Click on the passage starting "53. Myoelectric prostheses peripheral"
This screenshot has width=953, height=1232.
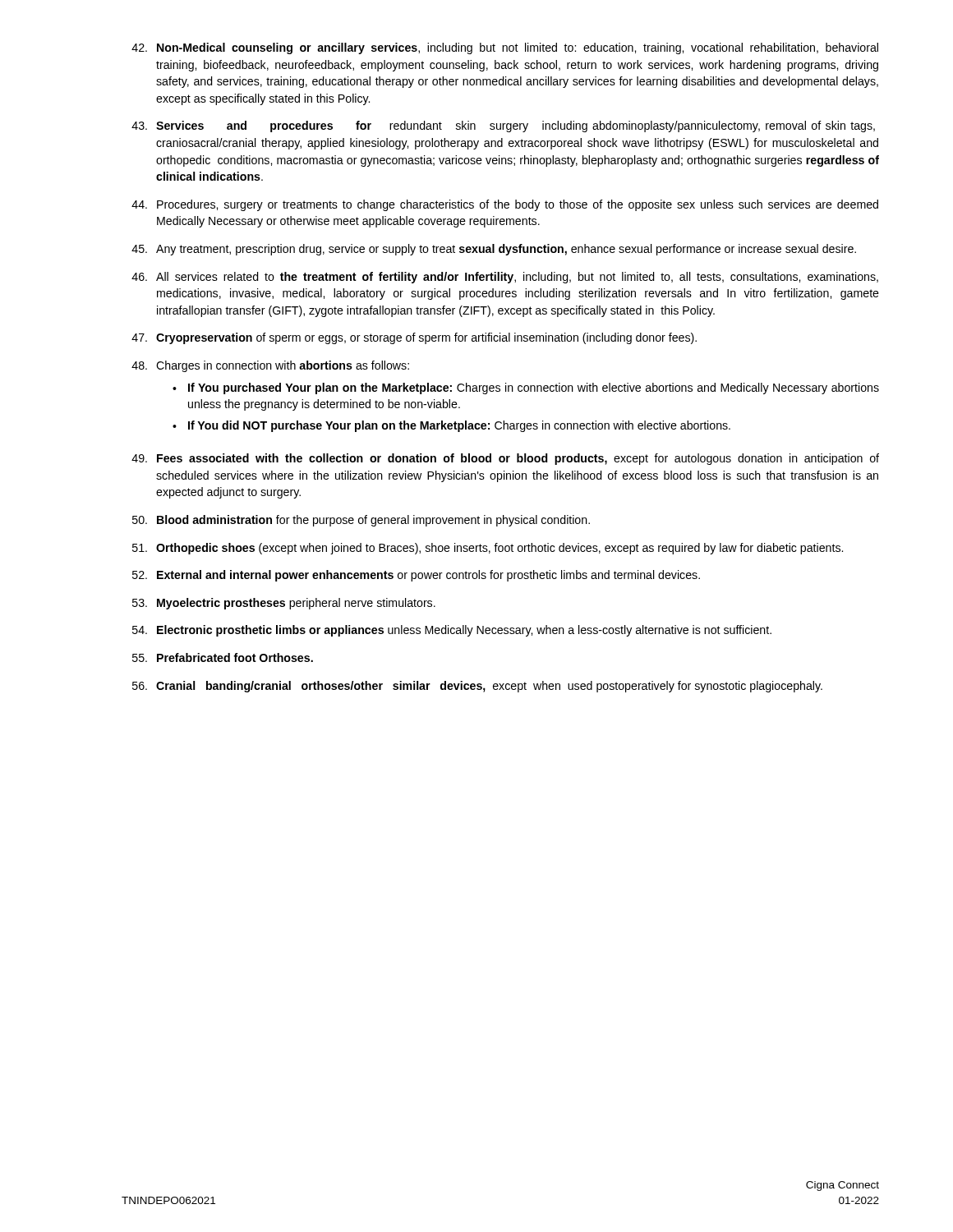coord(284,604)
